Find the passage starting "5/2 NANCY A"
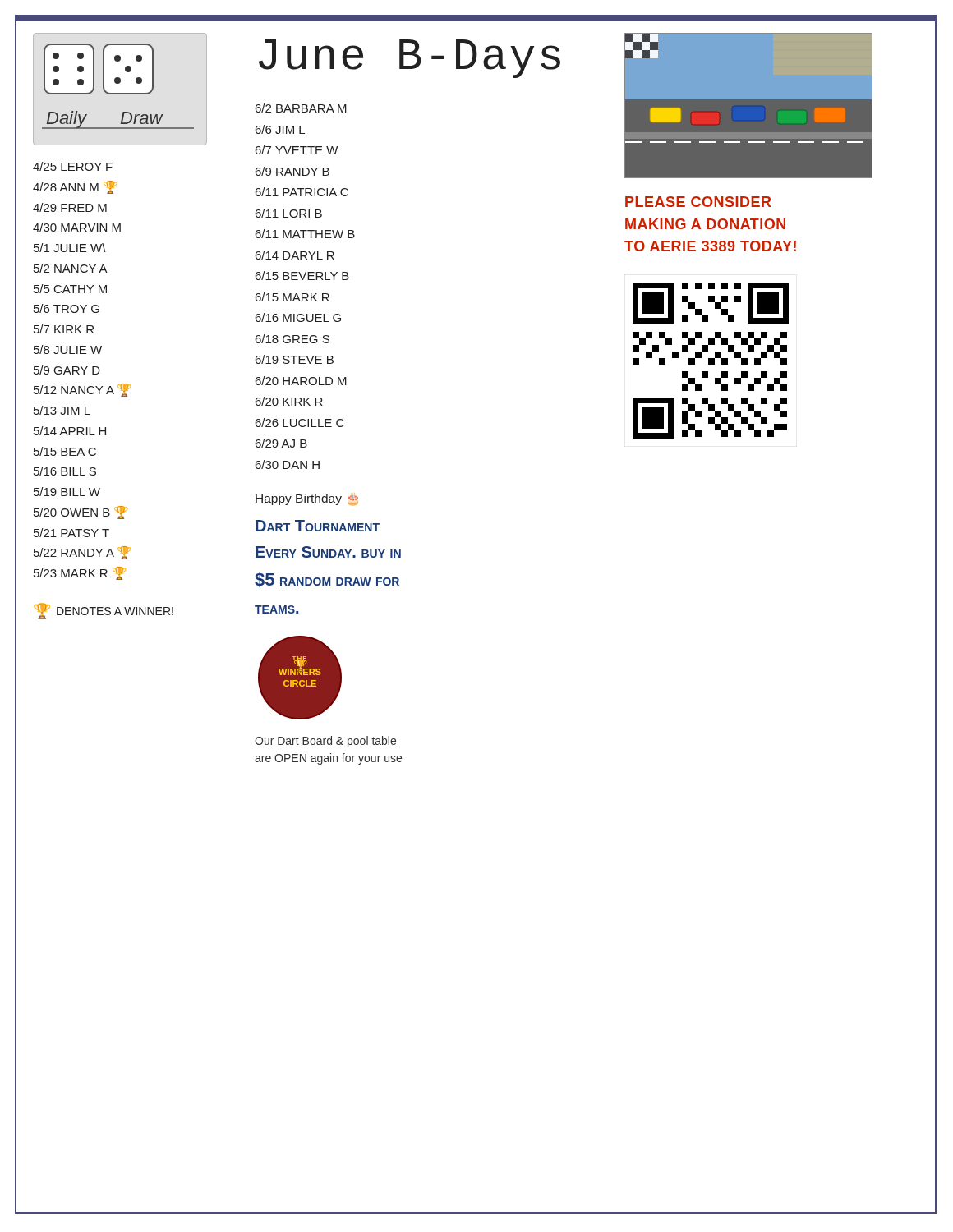The width and height of the screenshot is (953, 1232). click(70, 268)
